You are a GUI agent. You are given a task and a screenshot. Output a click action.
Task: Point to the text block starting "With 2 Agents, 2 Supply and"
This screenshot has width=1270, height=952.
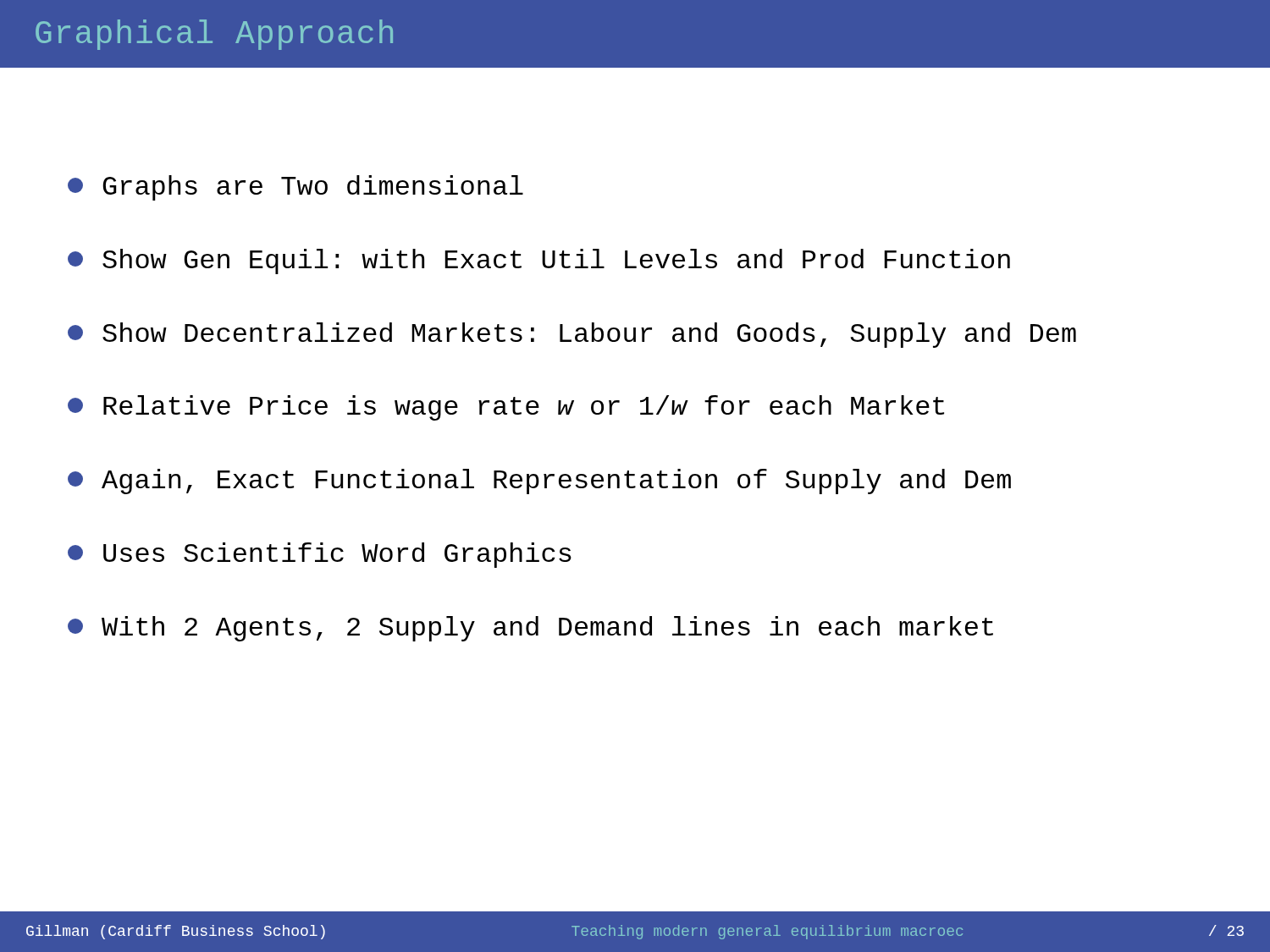coord(532,629)
